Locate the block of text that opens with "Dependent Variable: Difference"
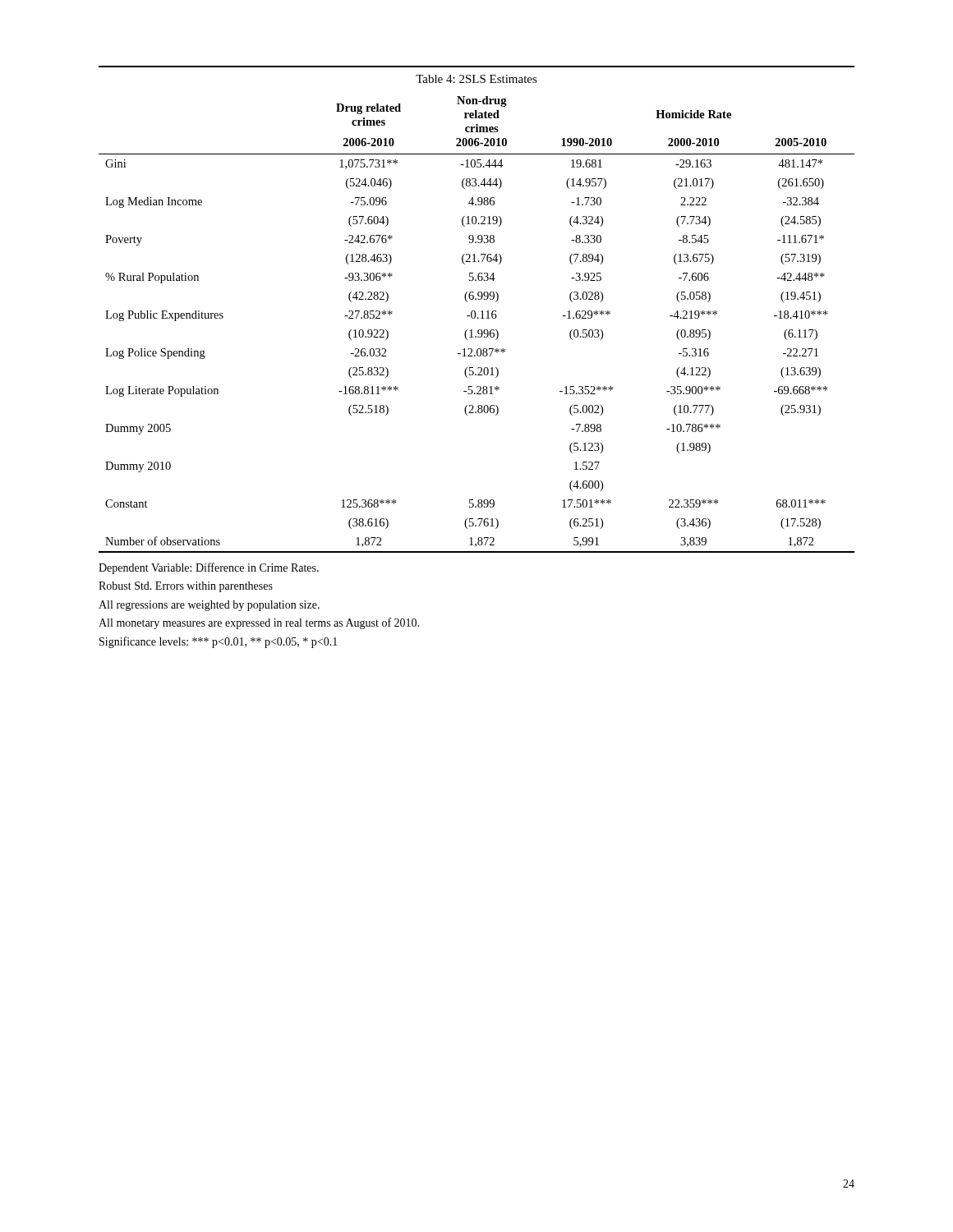 (209, 568)
